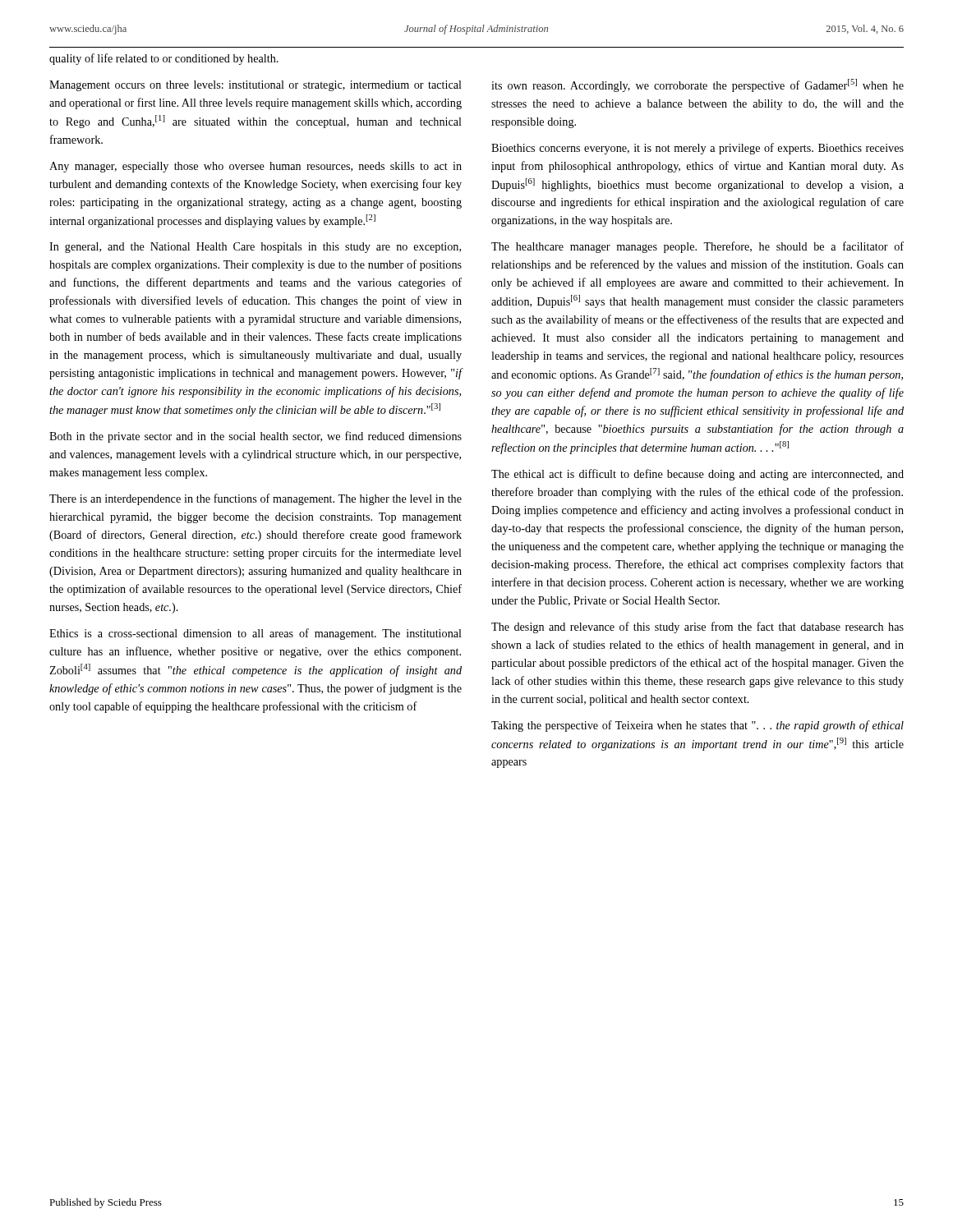
Task: Click on the text block that says "Both in the private sector and"
Action: tap(255, 454)
